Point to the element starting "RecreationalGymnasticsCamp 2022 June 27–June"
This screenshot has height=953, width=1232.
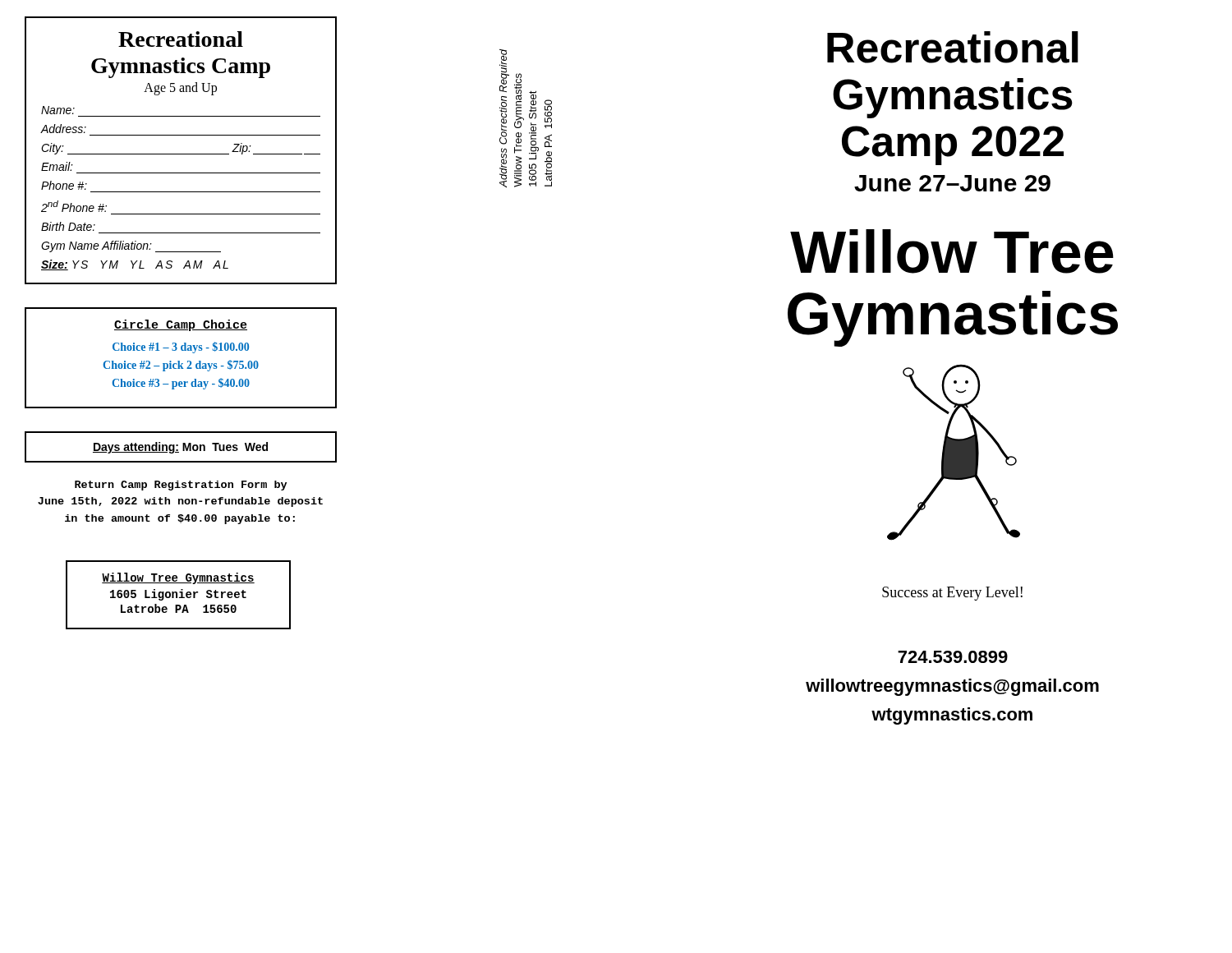tap(953, 111)
